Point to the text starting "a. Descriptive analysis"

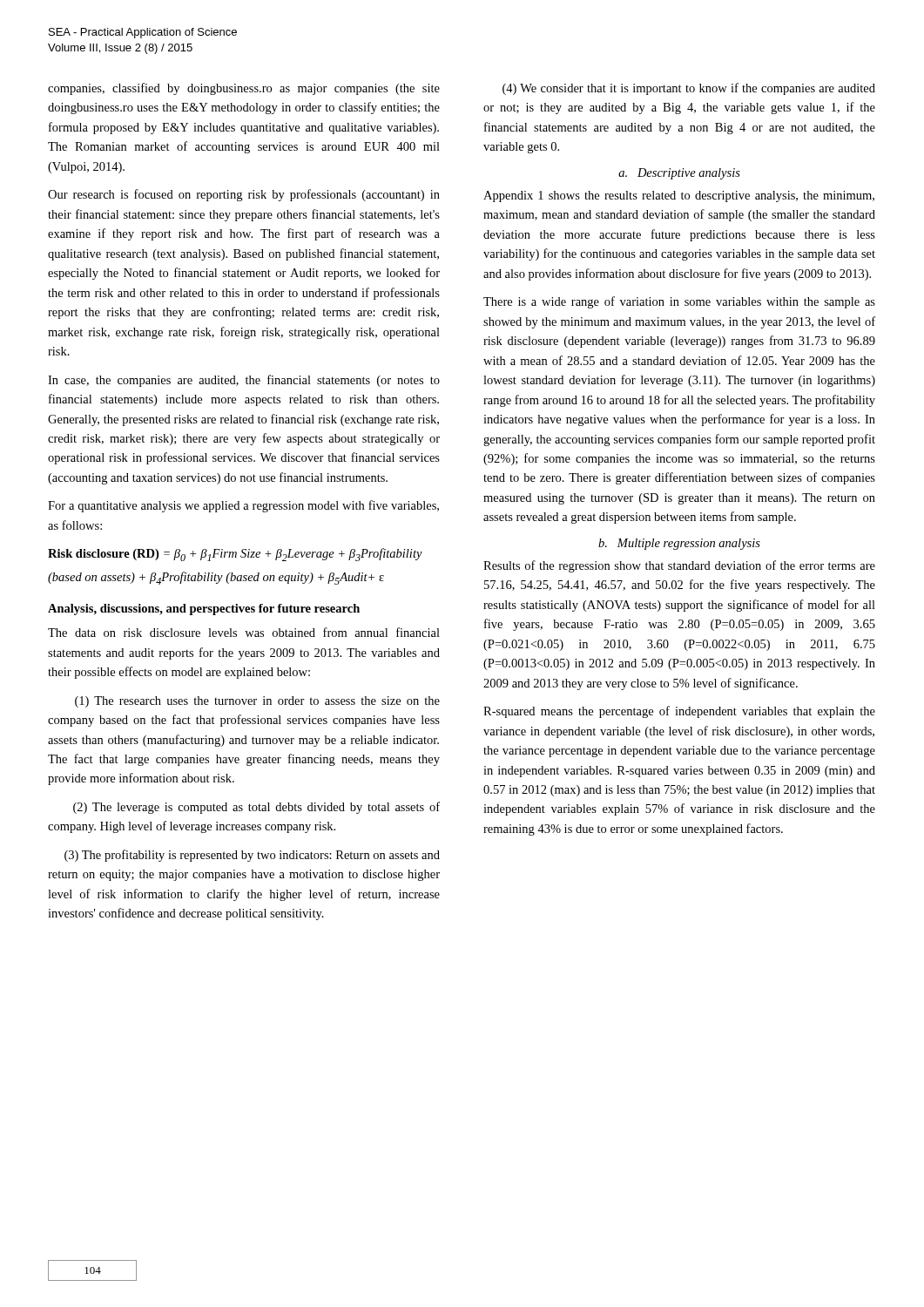click(679, 172)
